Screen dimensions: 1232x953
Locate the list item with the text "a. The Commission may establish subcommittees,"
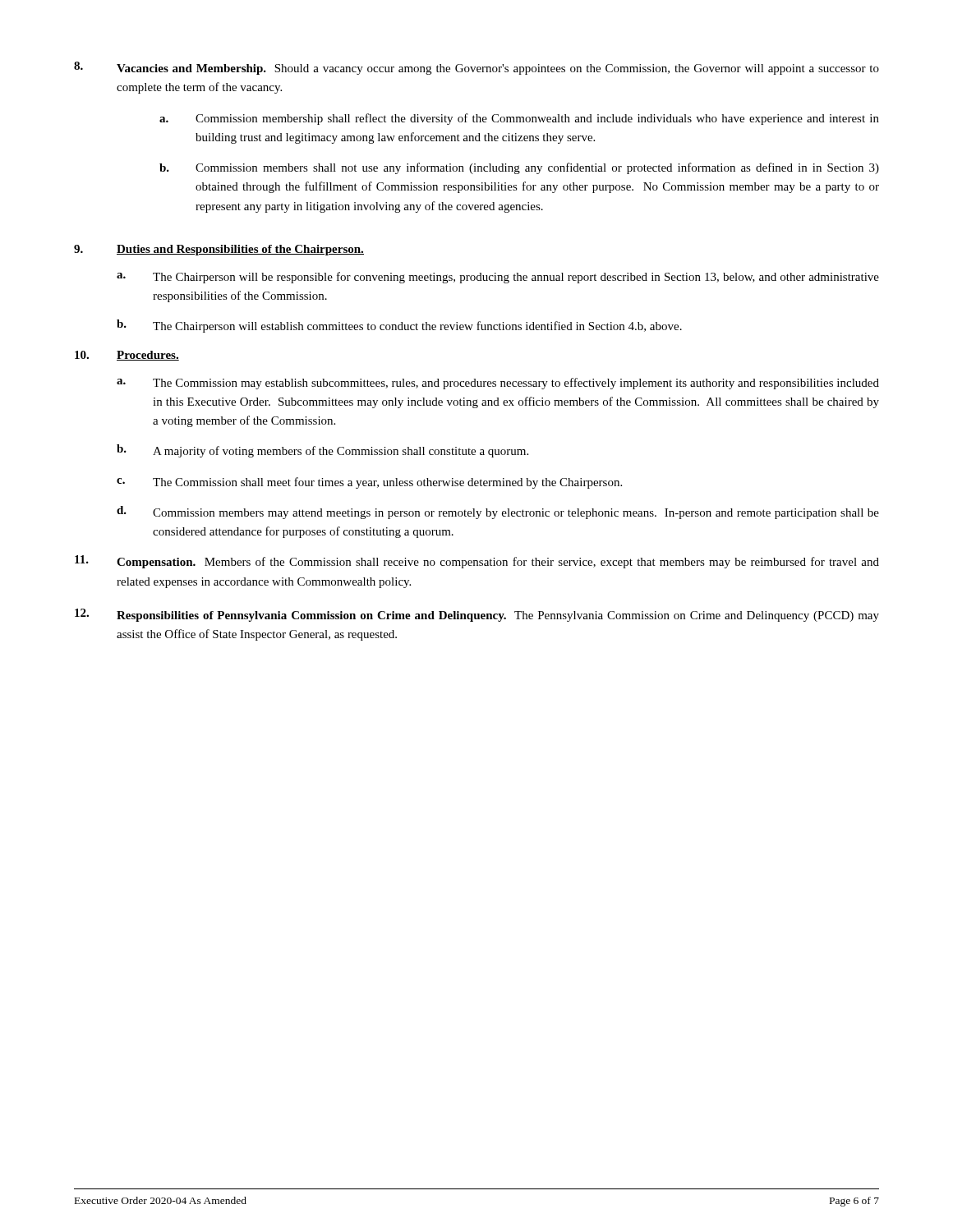(498, 402)
